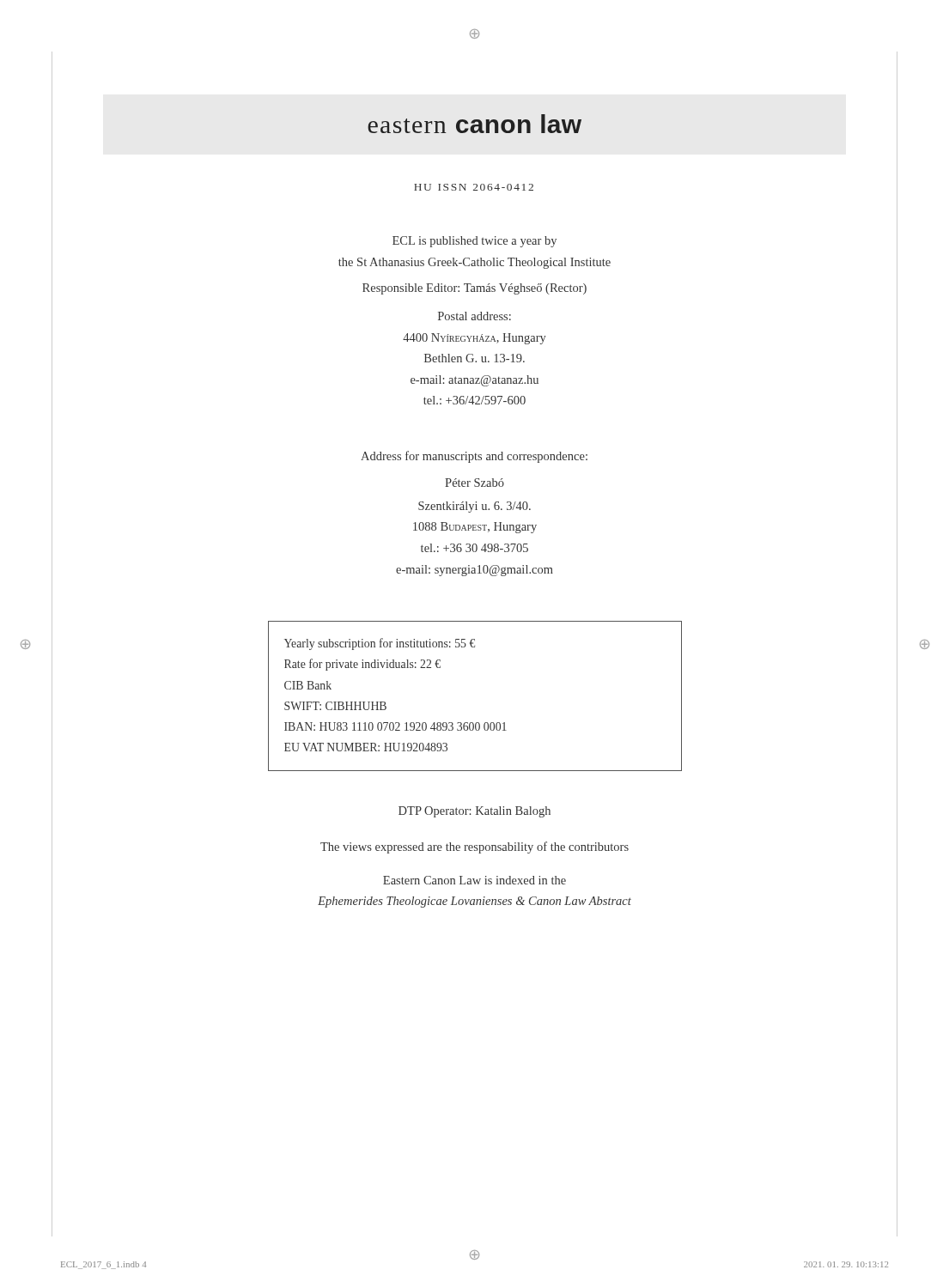Screen dimensions: 1288x949
Task: Navigate to the region starting "Péter Szabó"
Action: click(x=474, y=483)
